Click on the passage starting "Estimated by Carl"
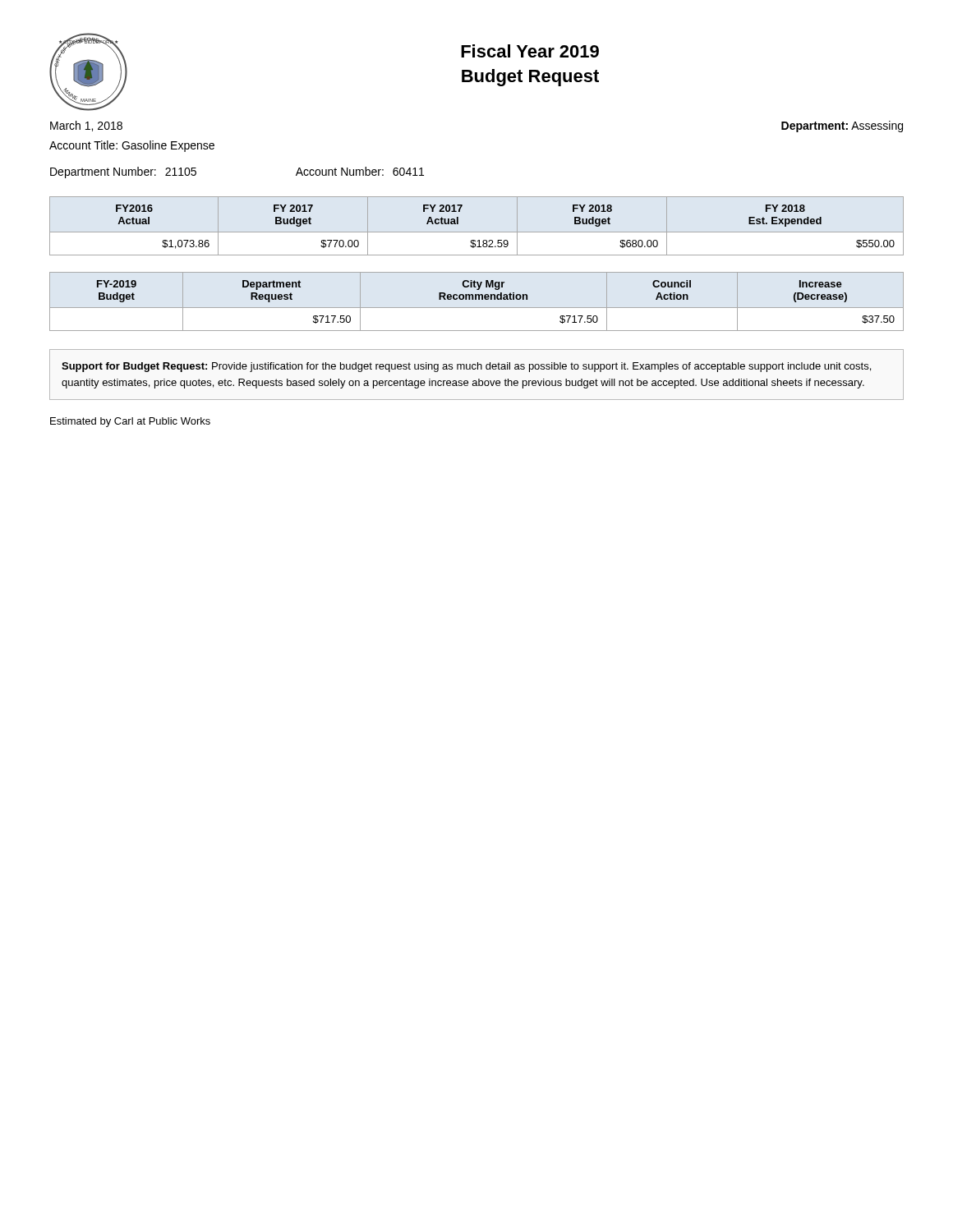The width and height of the screenshot is (953, 1232). [x=130, y=421]
